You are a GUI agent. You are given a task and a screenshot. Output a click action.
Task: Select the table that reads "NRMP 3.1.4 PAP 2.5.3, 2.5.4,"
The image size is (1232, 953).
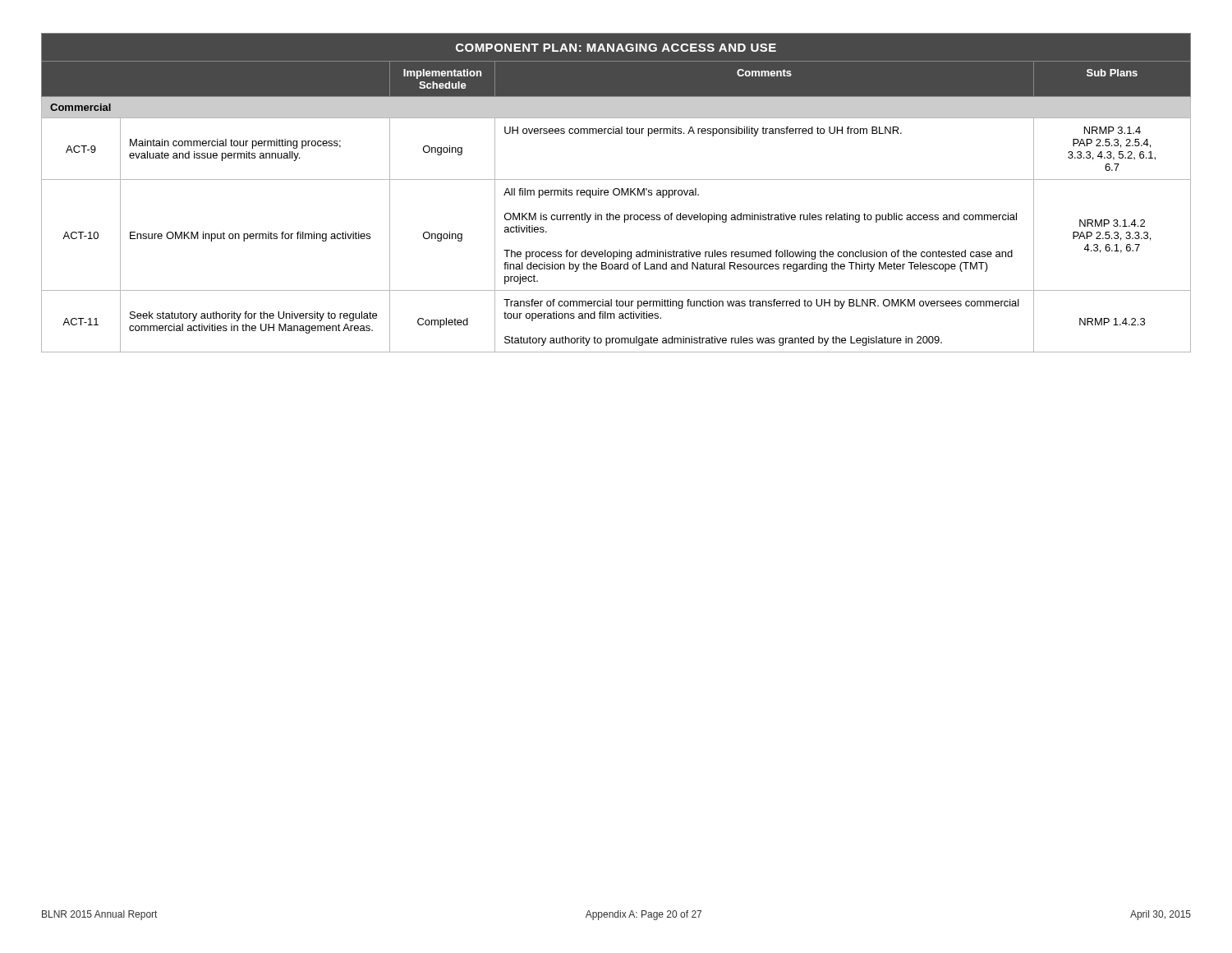tap(616, 193)
